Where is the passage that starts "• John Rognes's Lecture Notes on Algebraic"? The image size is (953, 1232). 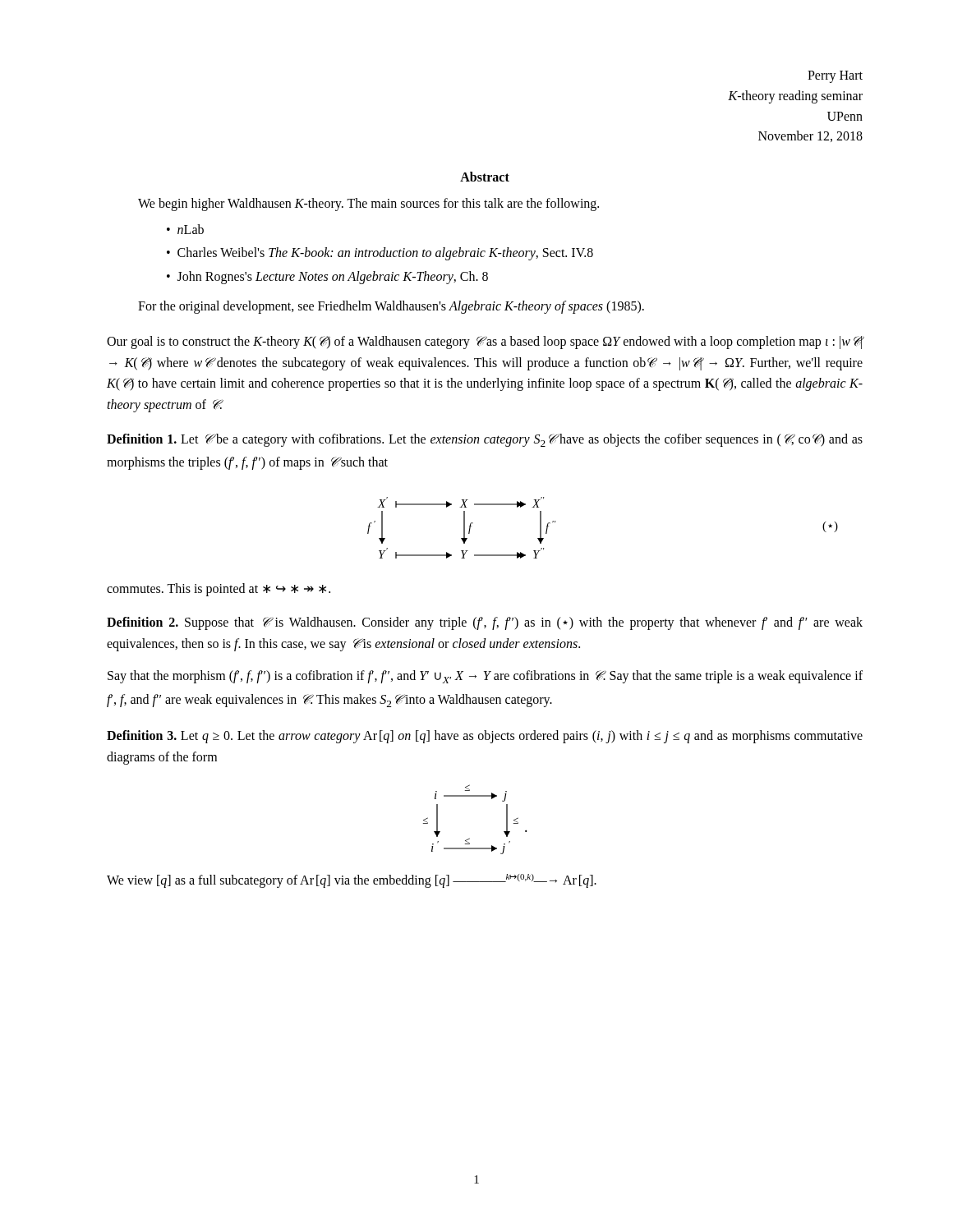click(327, 276)
